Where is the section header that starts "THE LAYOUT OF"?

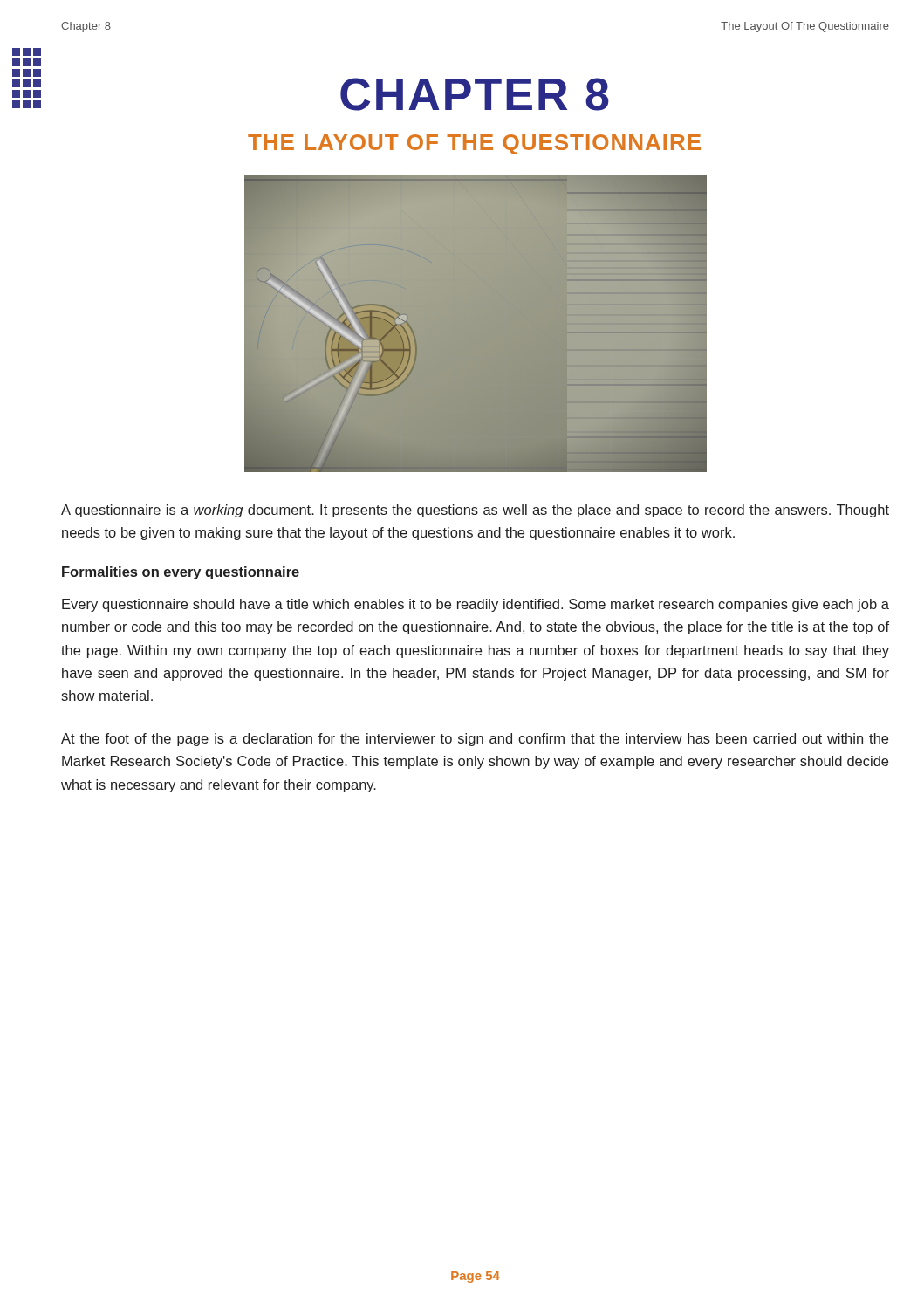click(x=475, y=142)
